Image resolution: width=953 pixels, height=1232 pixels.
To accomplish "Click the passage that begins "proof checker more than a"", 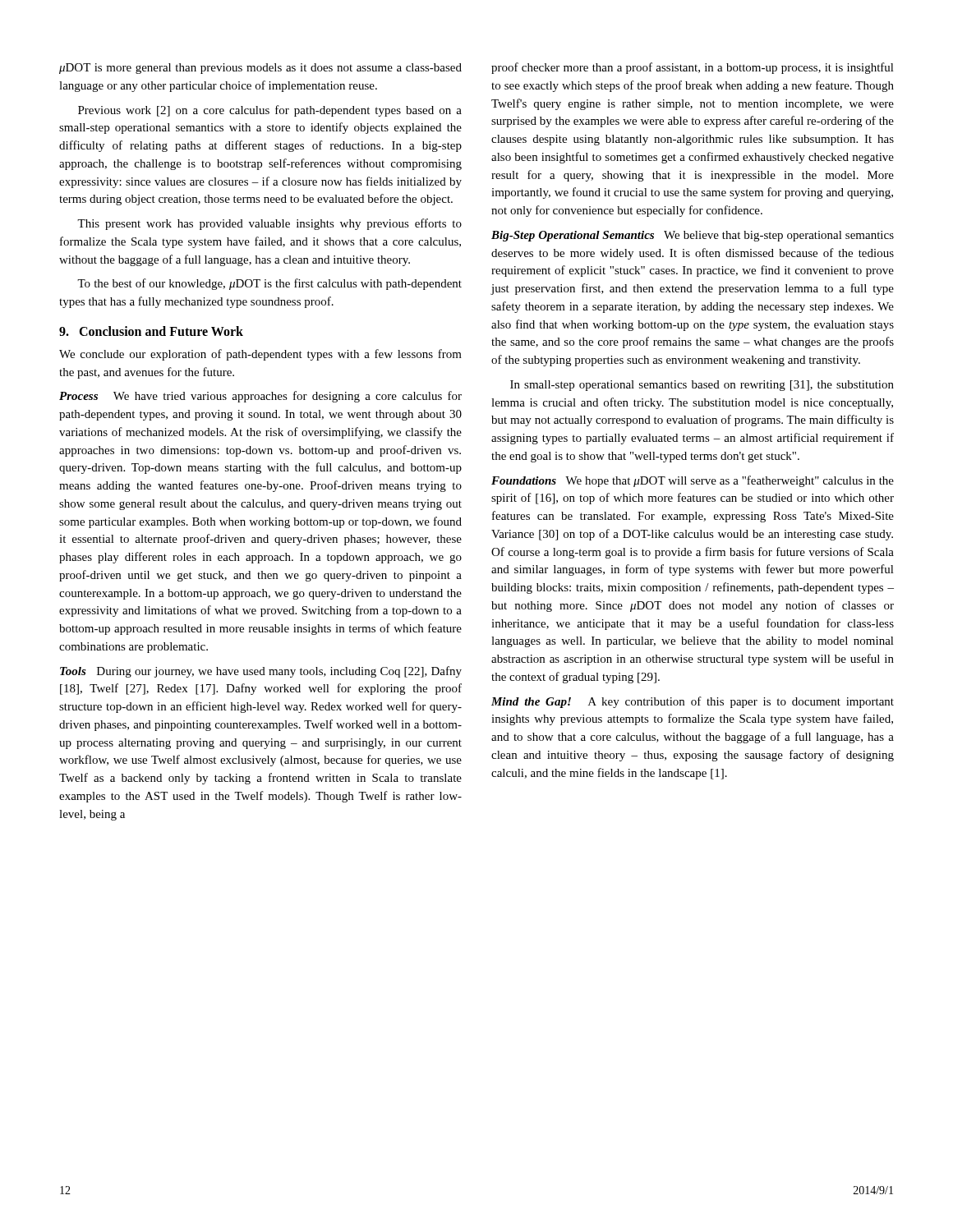I will (693, 421).
